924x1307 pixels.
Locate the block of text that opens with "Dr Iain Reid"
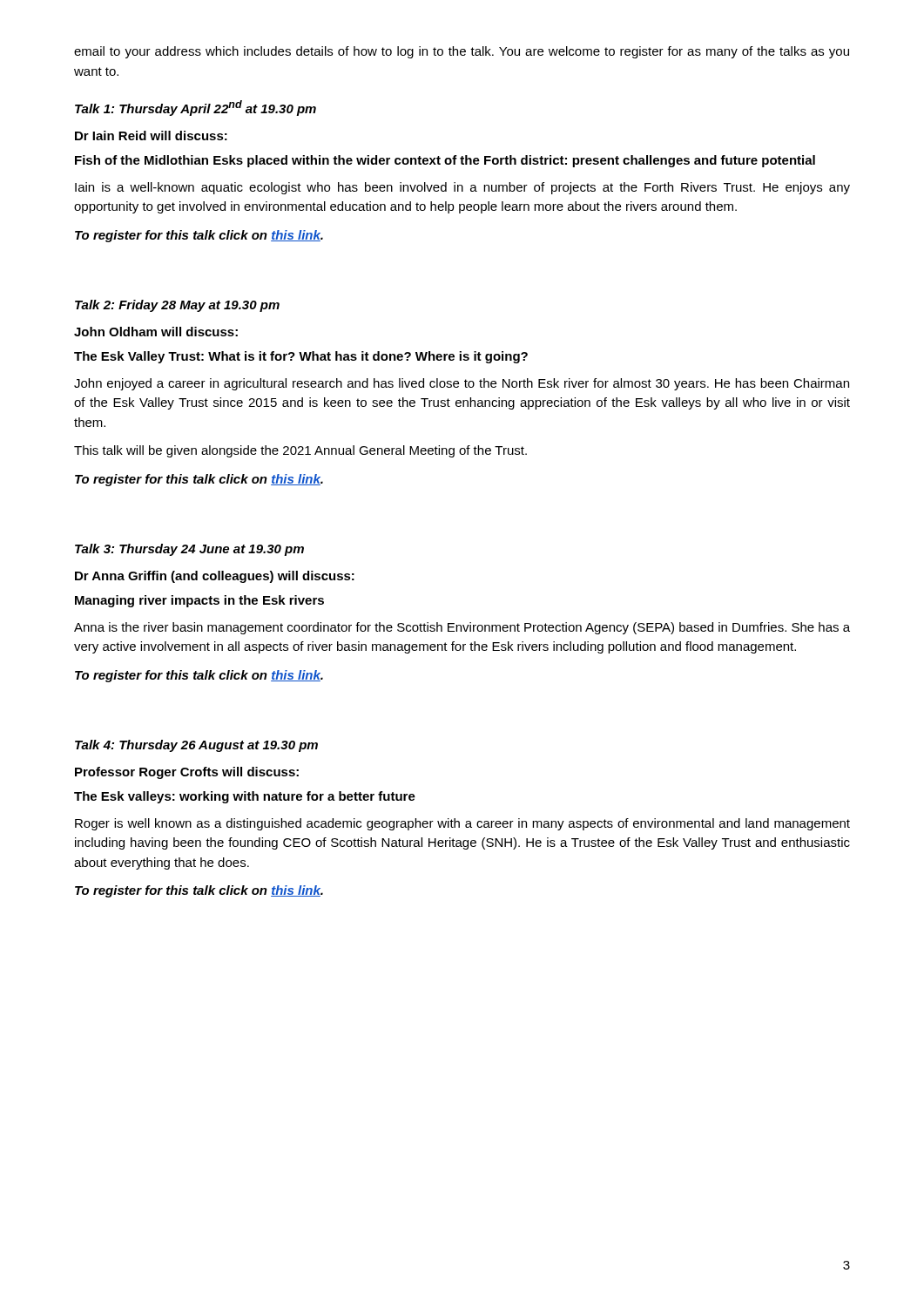(151, 135)
